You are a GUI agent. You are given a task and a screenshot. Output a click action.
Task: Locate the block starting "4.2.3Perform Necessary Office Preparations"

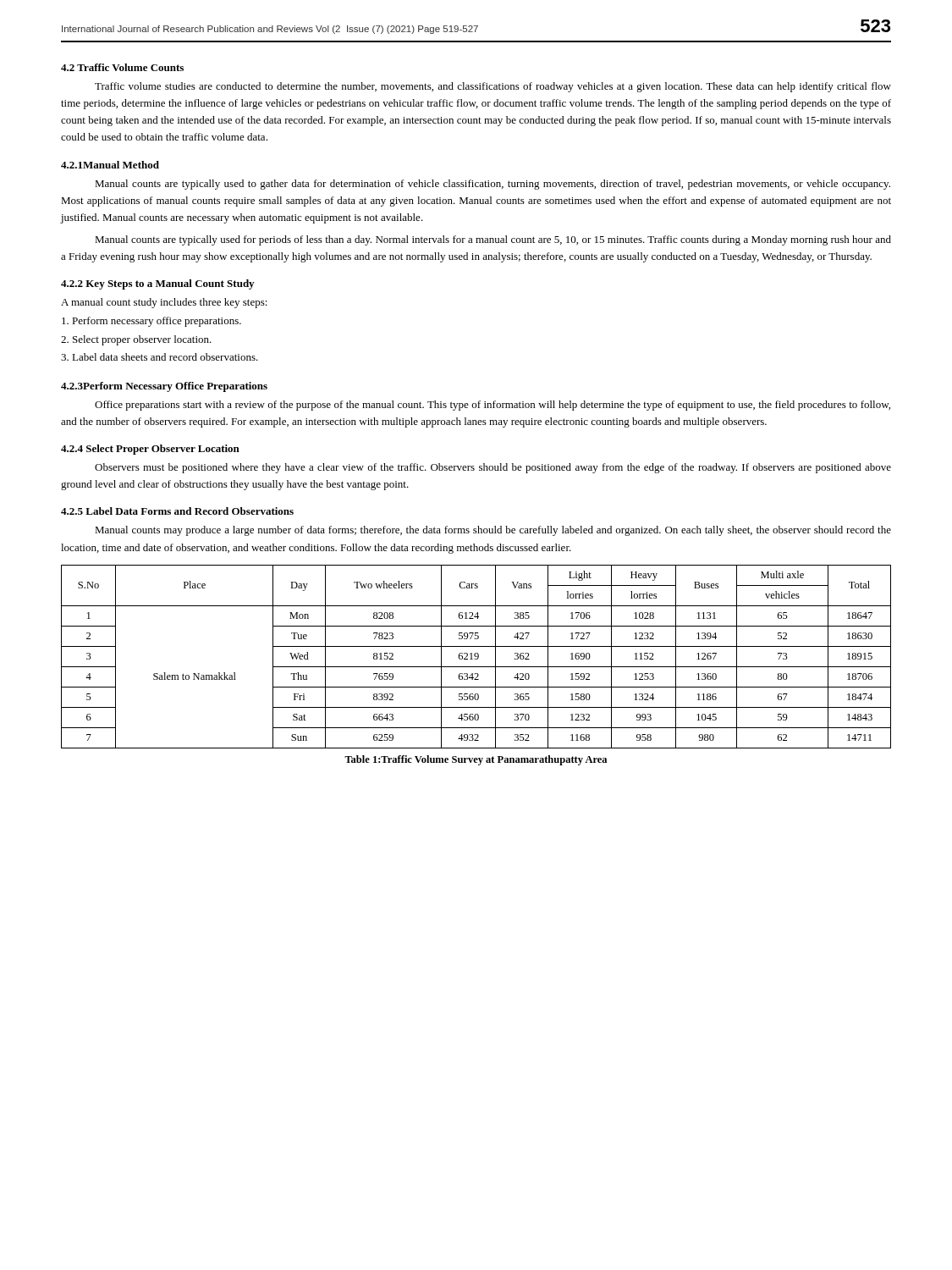(164, 386)
